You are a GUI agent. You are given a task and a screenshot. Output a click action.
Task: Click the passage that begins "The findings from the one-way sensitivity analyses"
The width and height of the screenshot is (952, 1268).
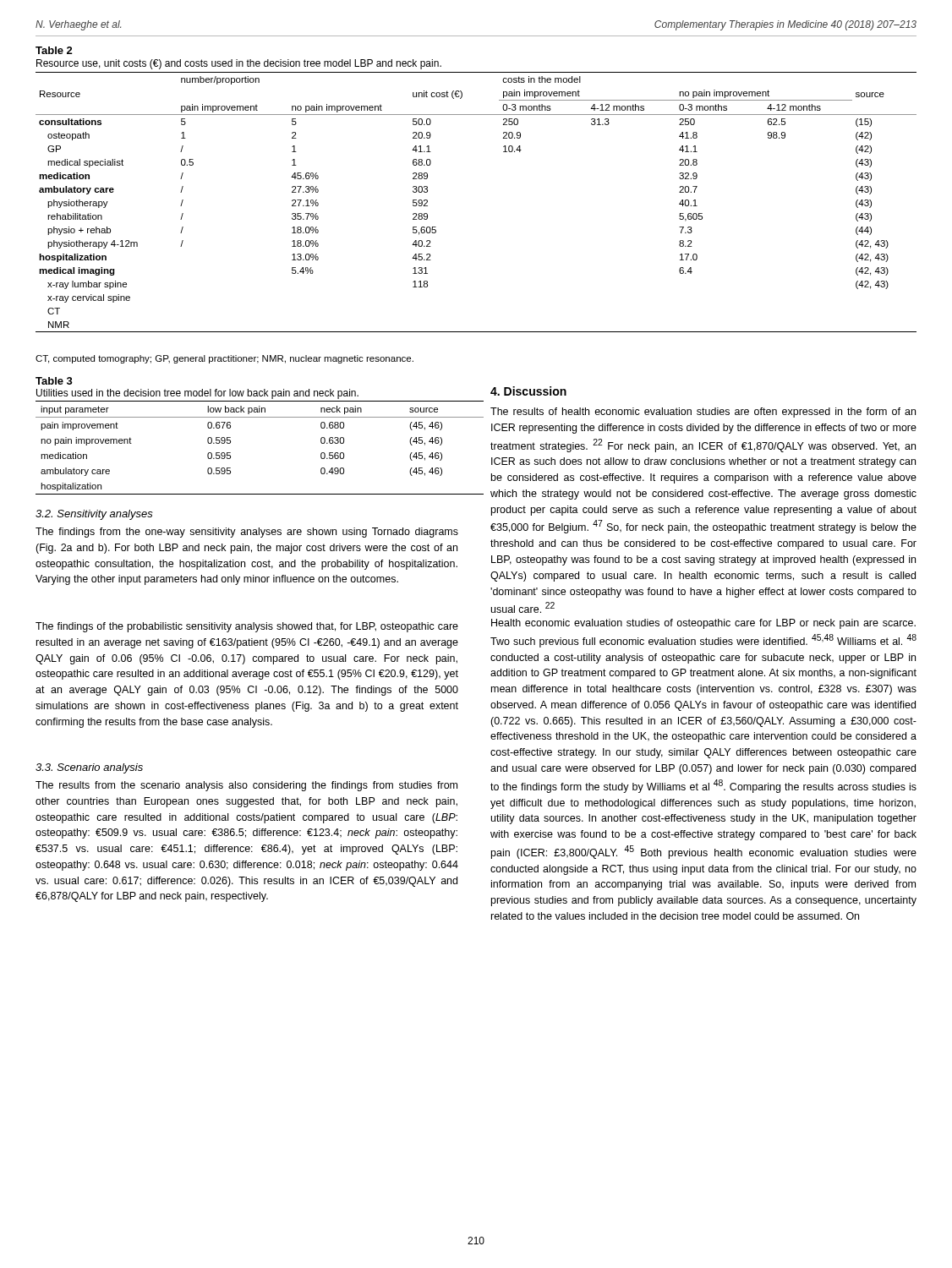click(247, 556)
